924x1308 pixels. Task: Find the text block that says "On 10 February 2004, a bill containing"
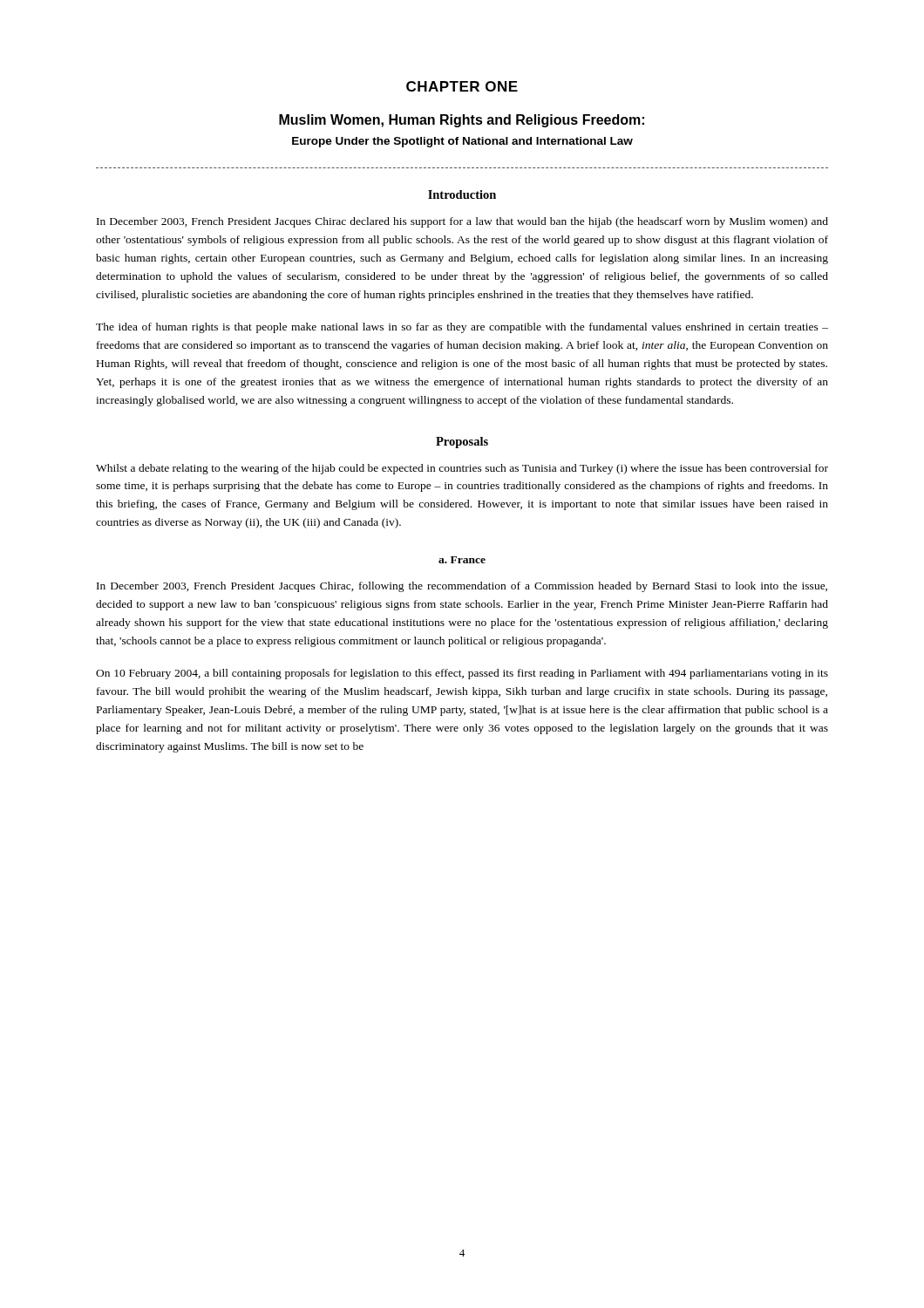click(x=462, y=709)
